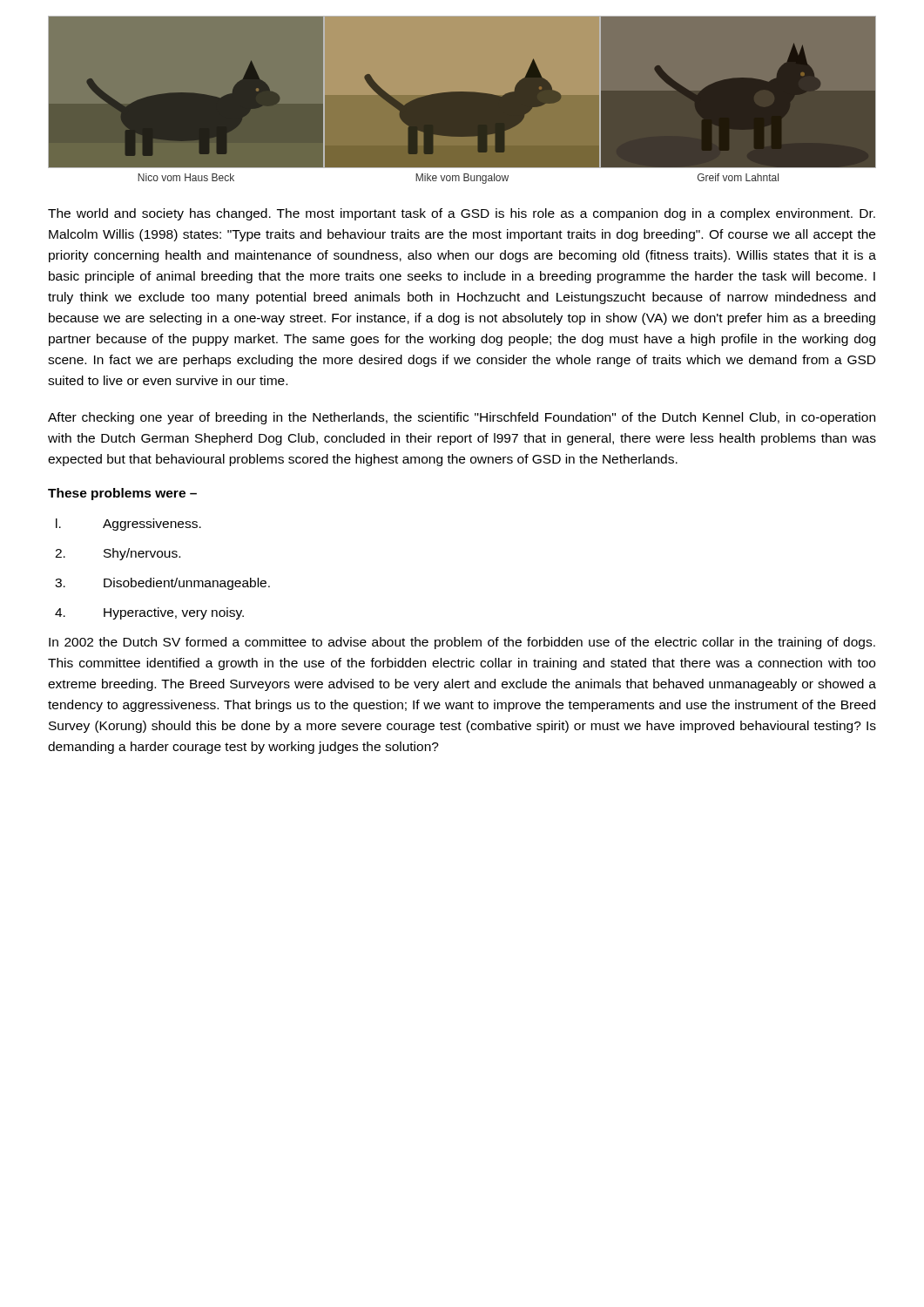Locate the photo
This screenshot has height=1307, width=924.
pyautogui.click(x=462, y=100)
